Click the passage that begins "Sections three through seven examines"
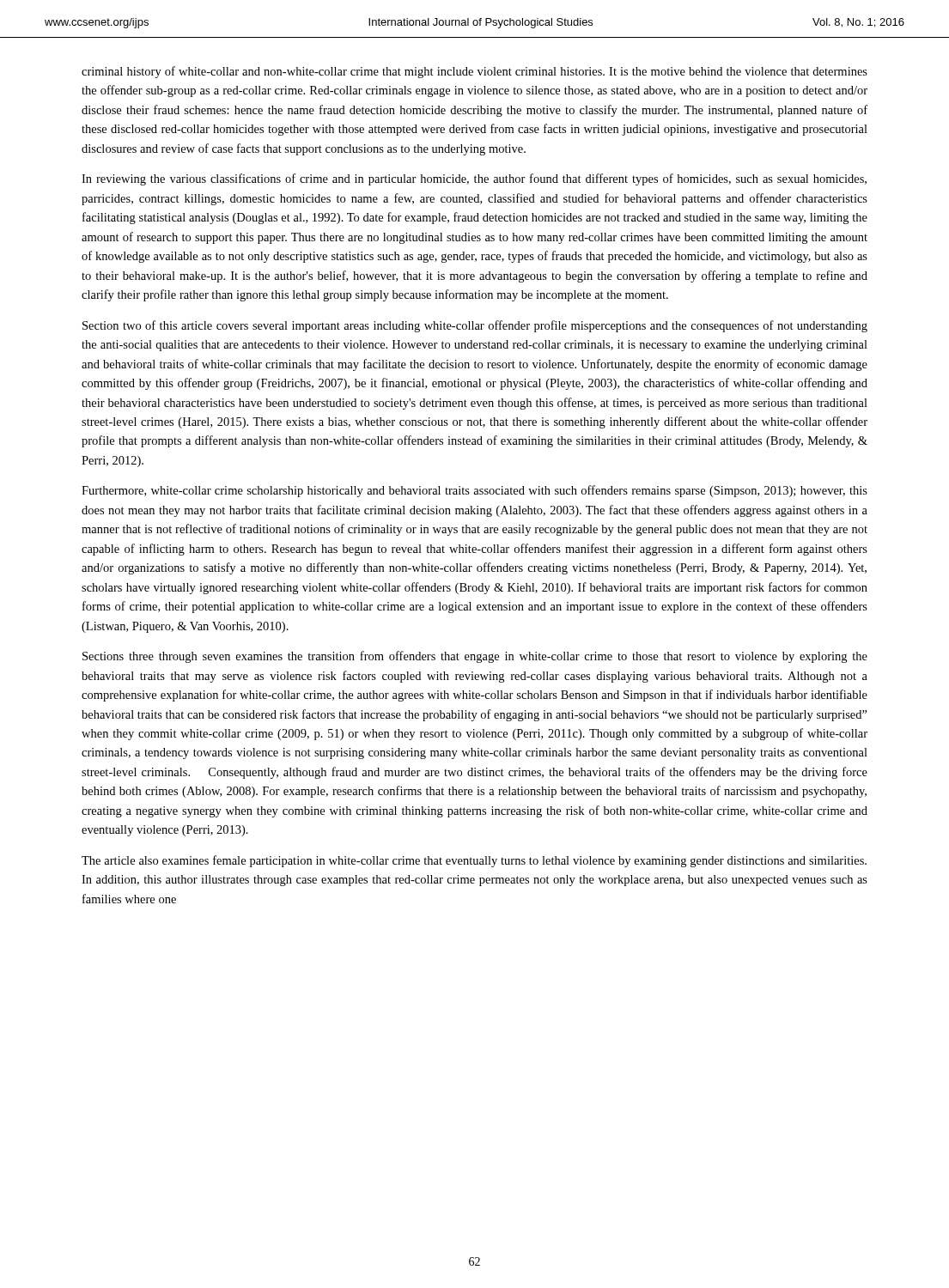The height and width of the screenshot is (1288, 949). [474, 743]
